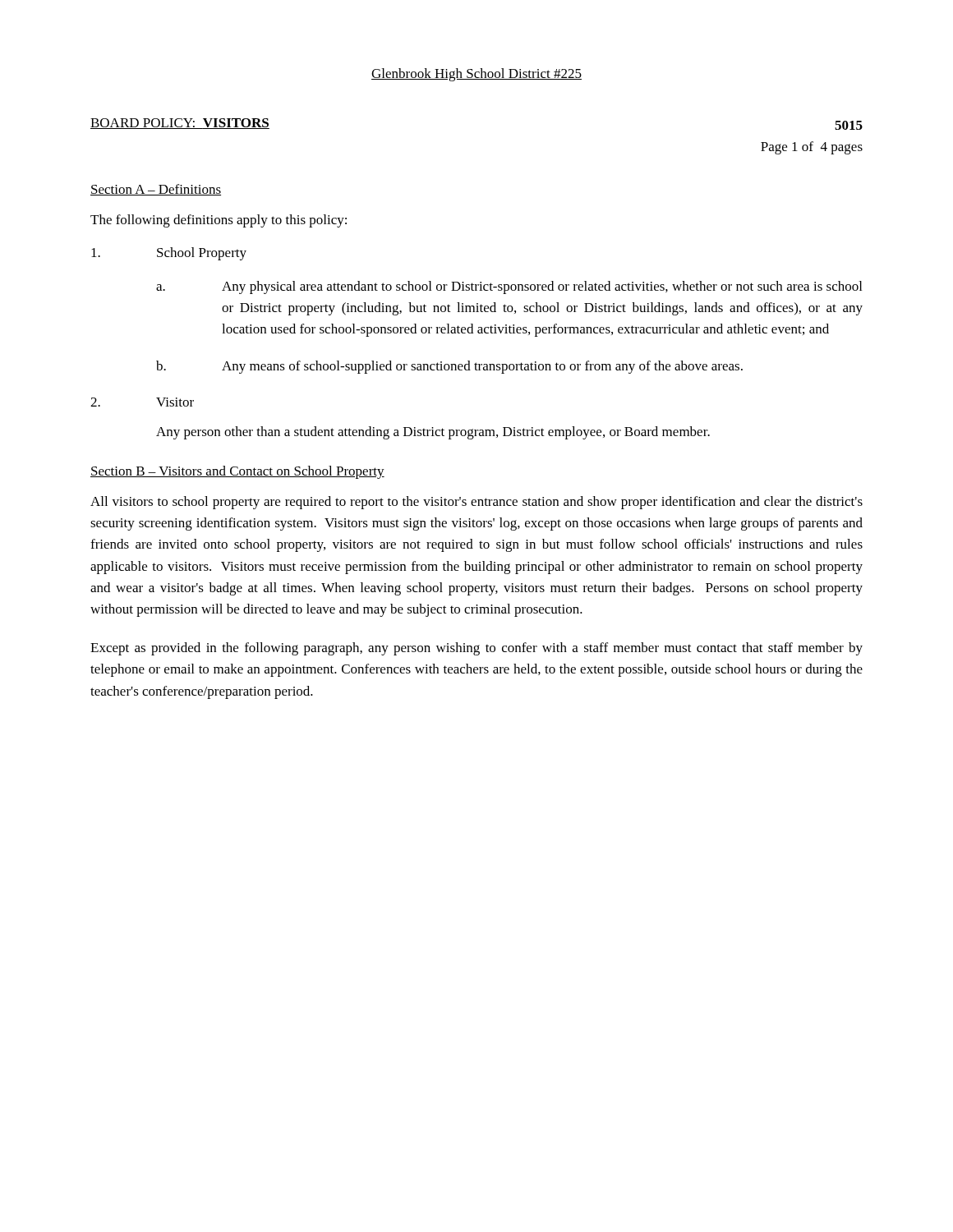Click on the list item with the text "2. Visitor"

[94, 403]
